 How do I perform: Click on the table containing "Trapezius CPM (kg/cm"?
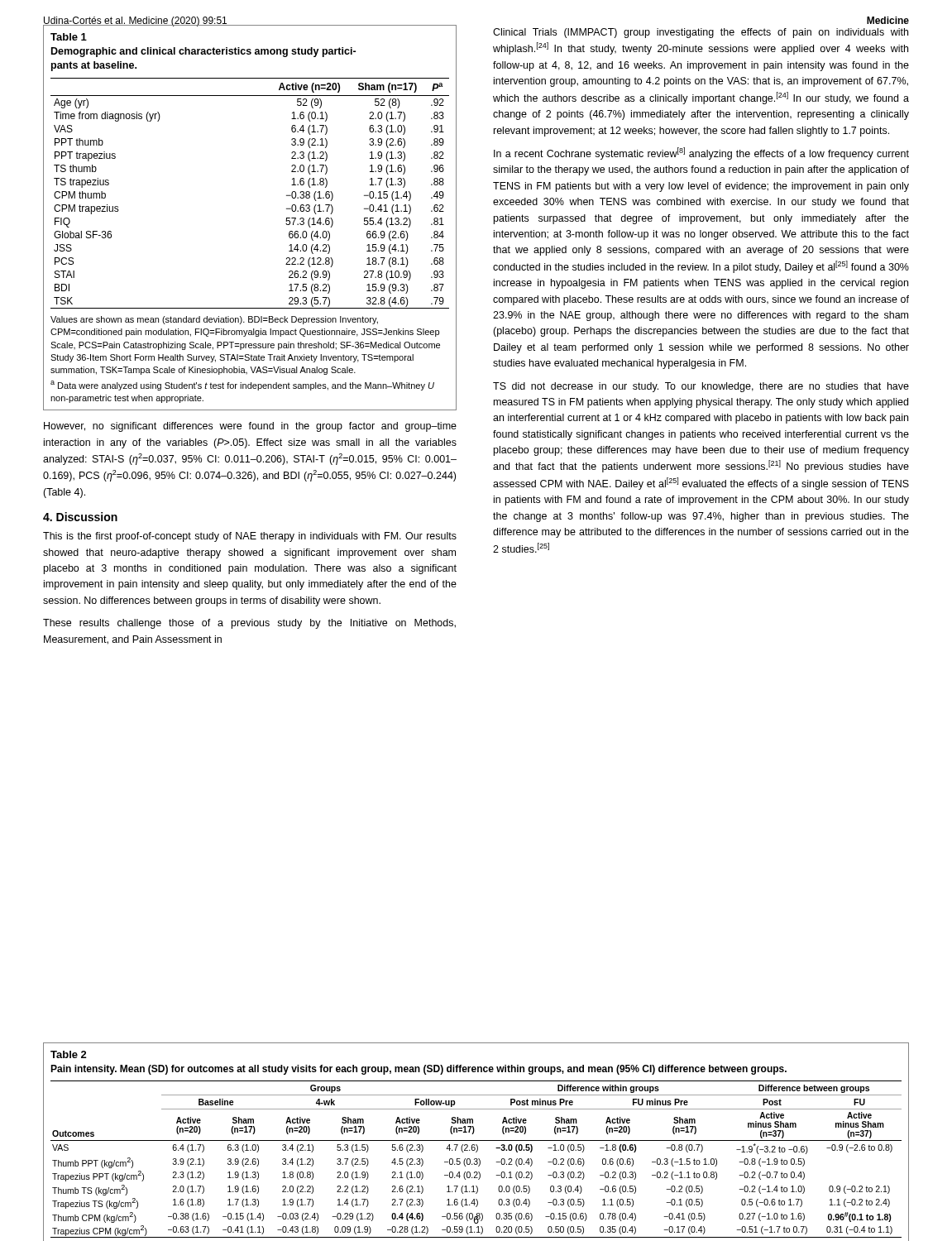click(x=476, y=1142)
